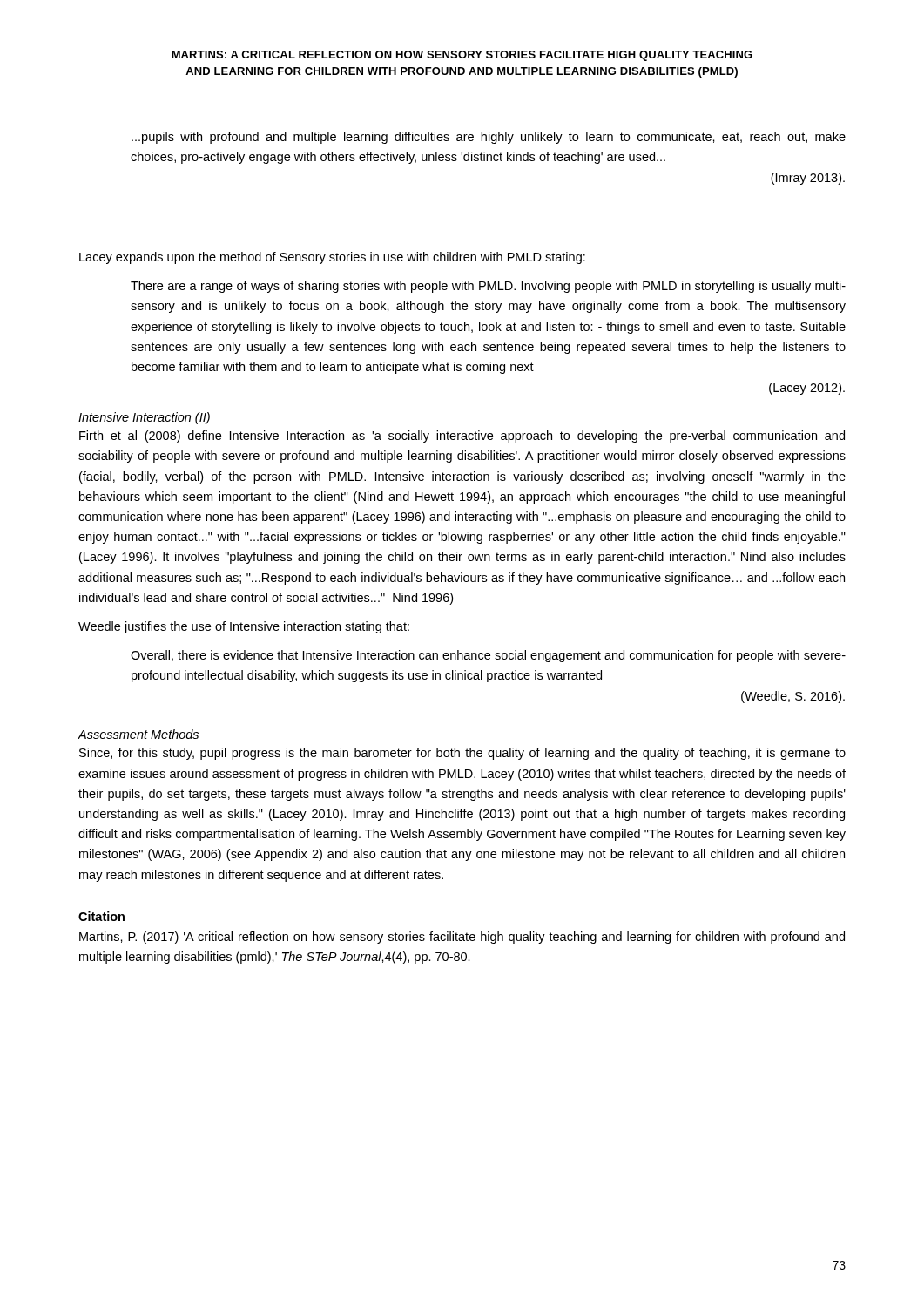Navigate to the element starting "Firth et al (2008) define Intensive Interaction as"
Viewport: 924px width, 1307px height.
click(x=462, y=517)
